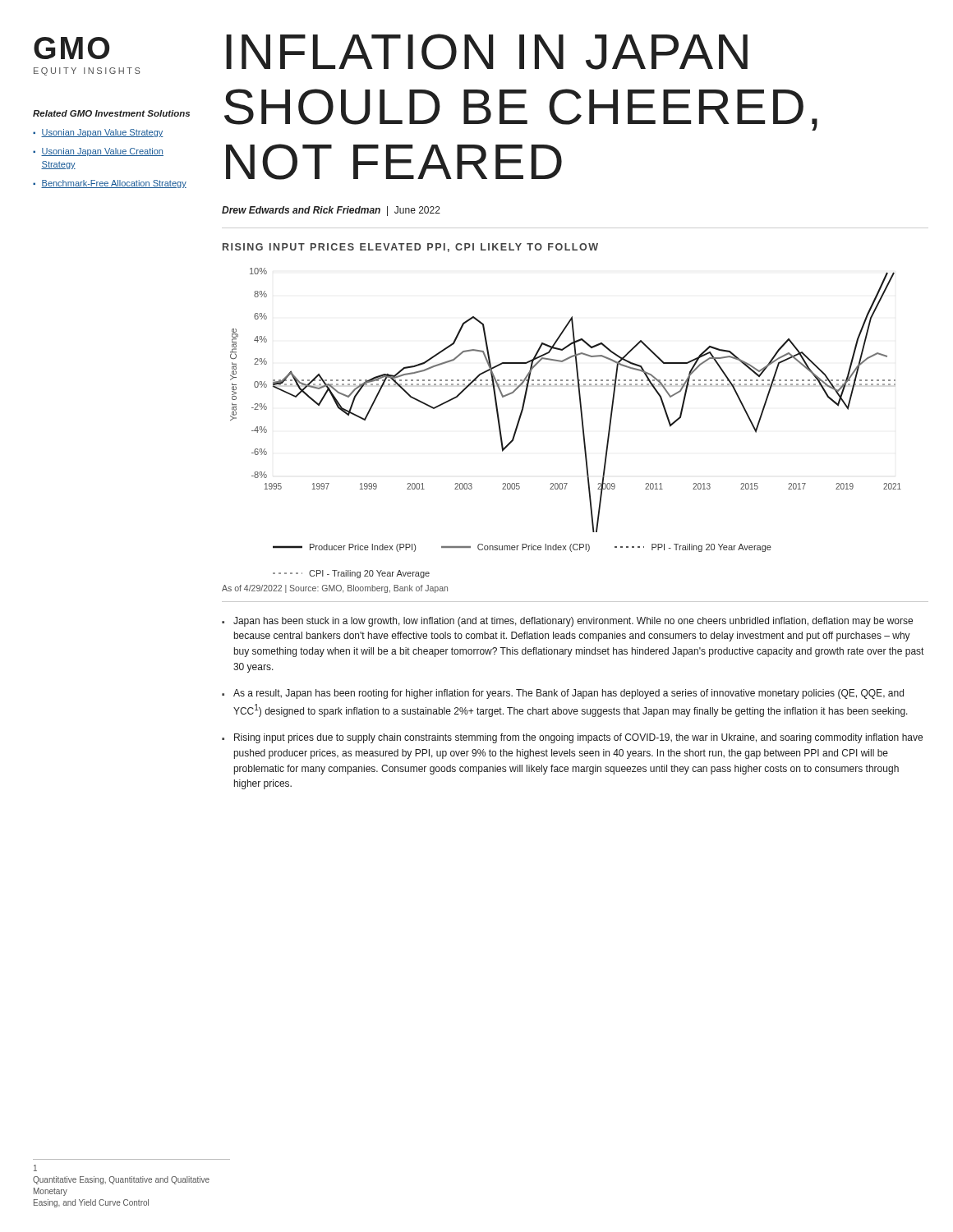This screenshot has height=1232, width=953.
Task: Click the line chart
Action: pos(567,420)
